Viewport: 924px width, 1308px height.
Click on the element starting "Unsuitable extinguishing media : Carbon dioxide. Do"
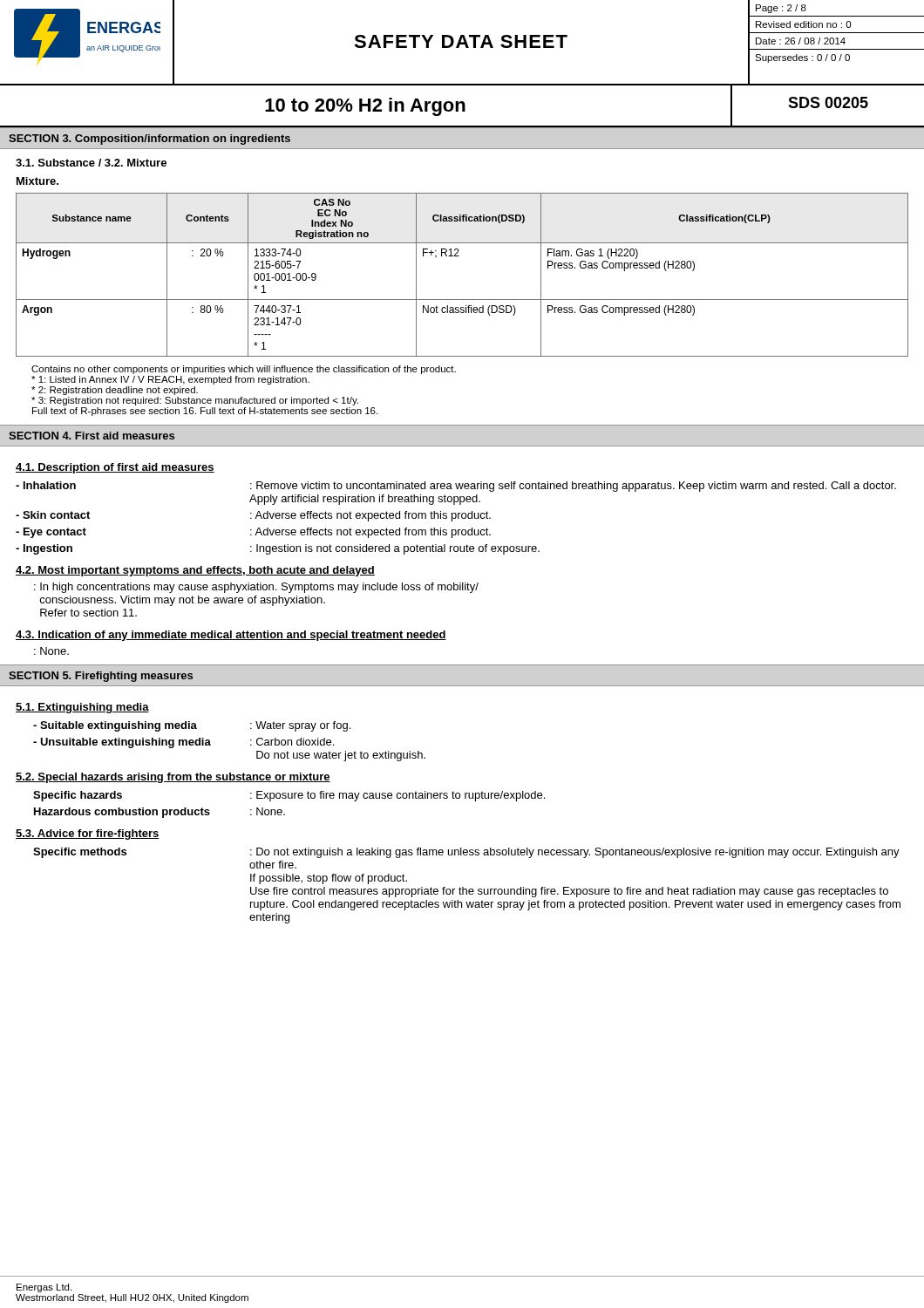click(x=183, y=743)
